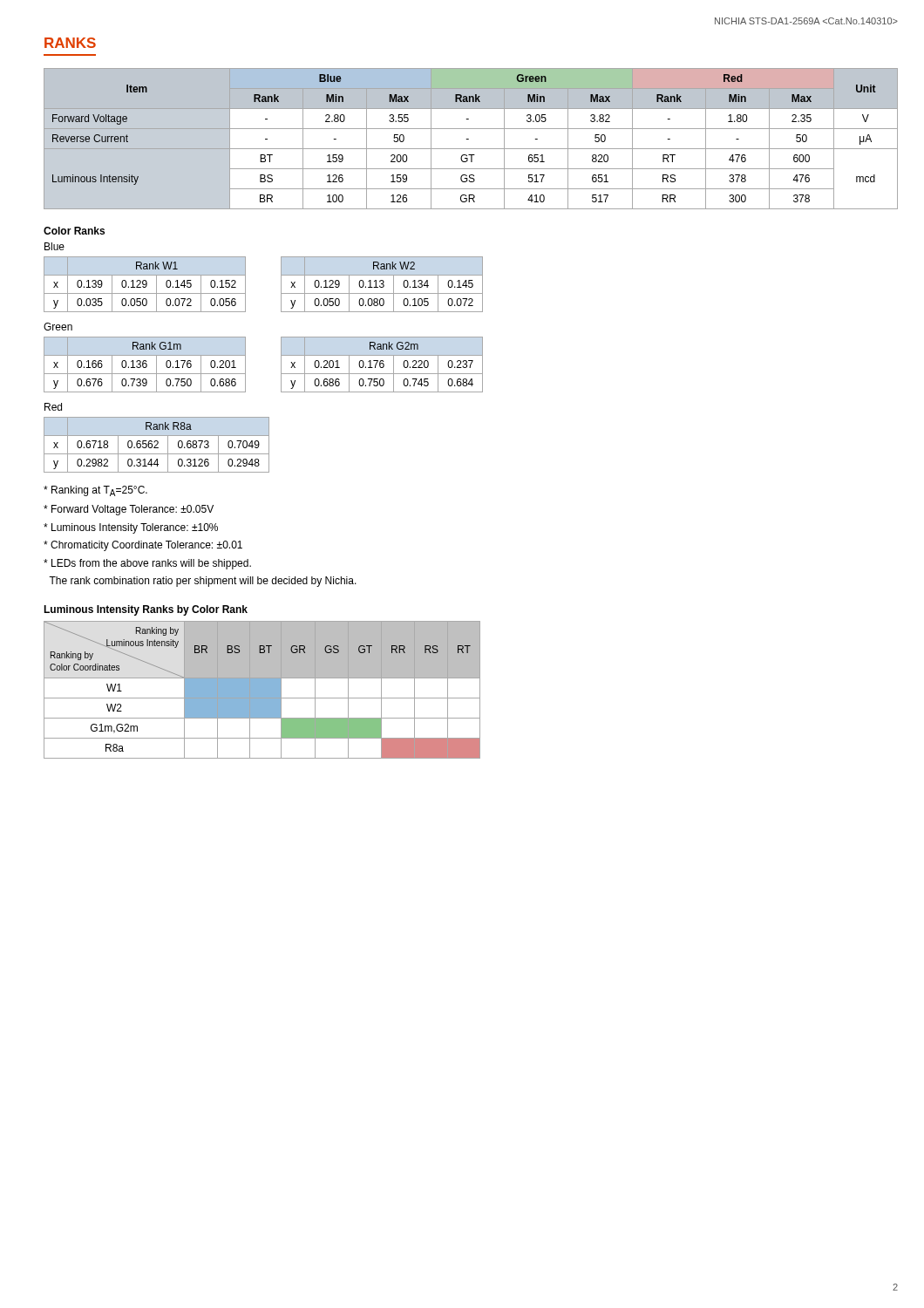
Task: Find the list item that says "LEDs from the above"
Action: coord(200,572)
